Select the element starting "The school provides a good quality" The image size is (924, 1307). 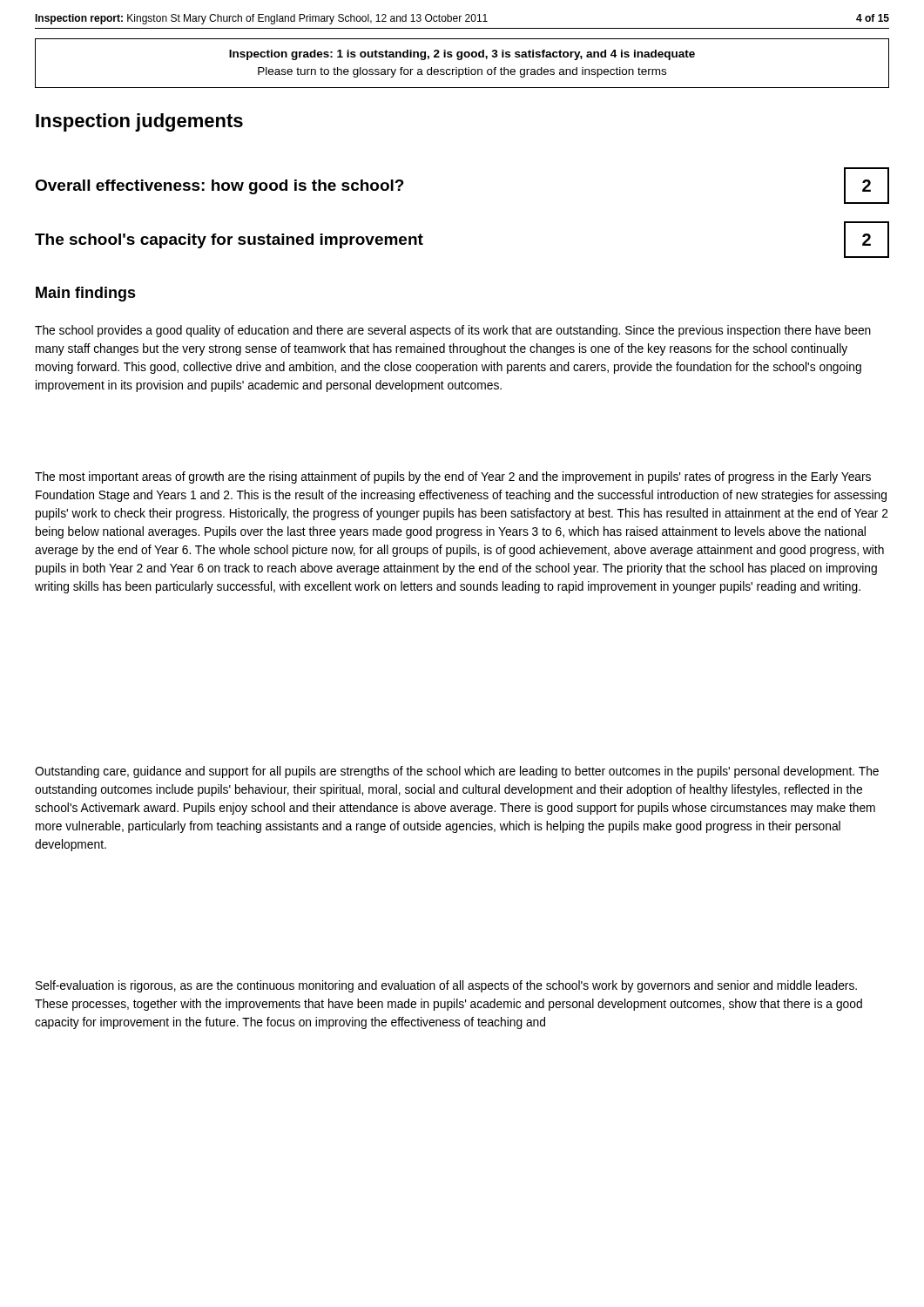[453, 358]
